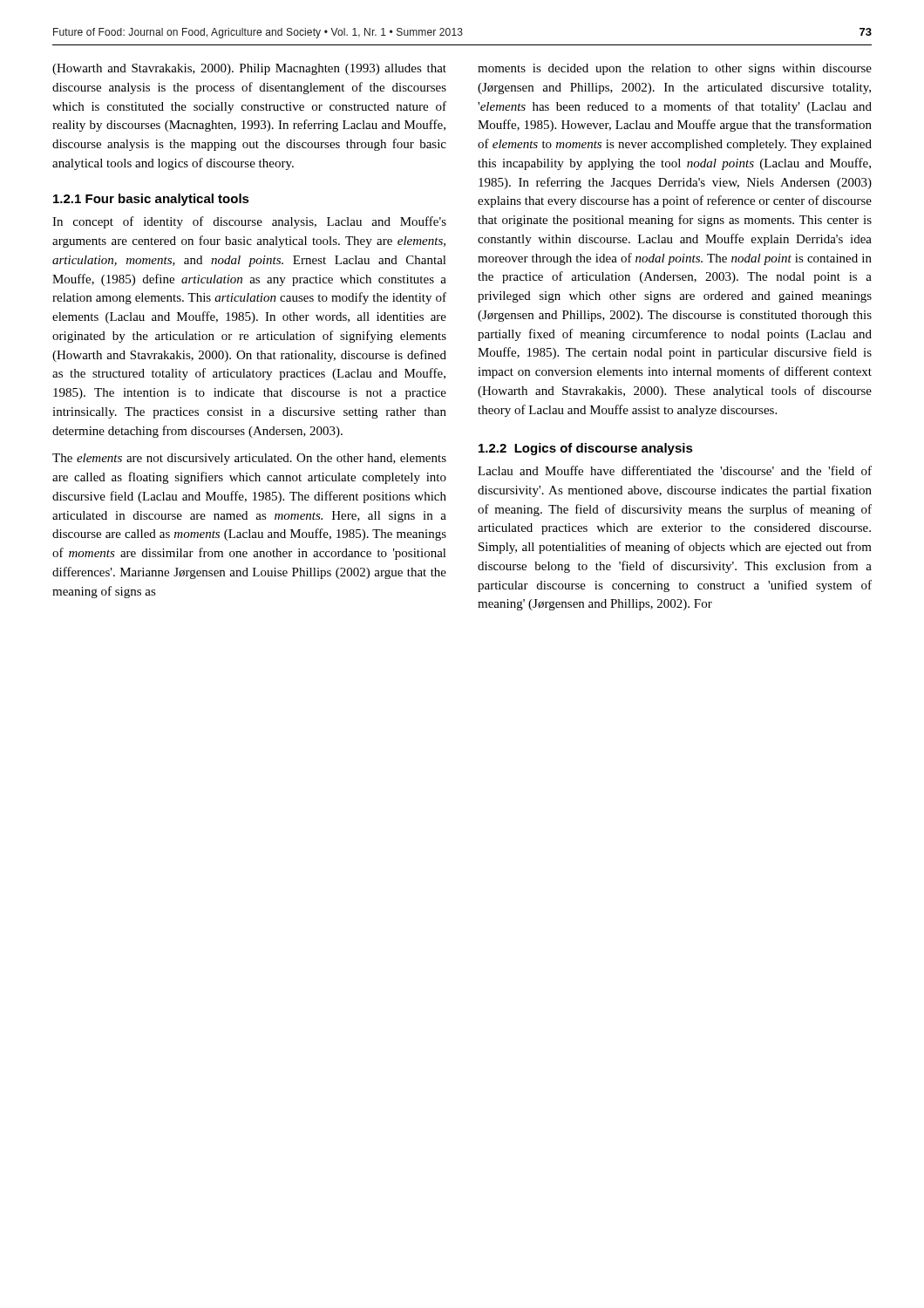Image resolution: width=924 pixels, height=1308 pixels.
Task: Select the element starting "1.2.2 Logics of"
Action: tap(675, 448)
